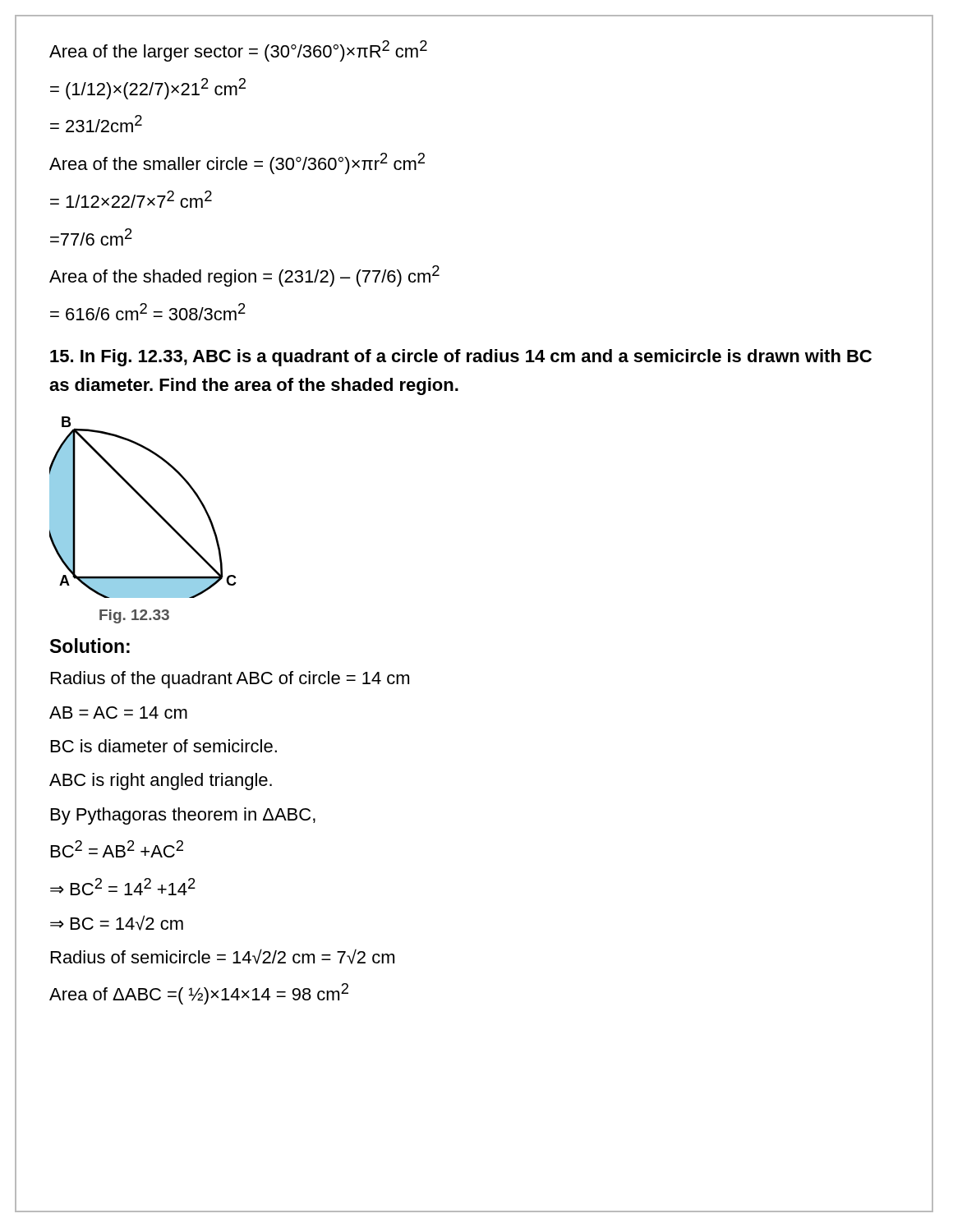The height and width of the screenshot is (1232, 953).
Task: Find the block starting "AB = AC ="
Action: [x=119, y=712]
